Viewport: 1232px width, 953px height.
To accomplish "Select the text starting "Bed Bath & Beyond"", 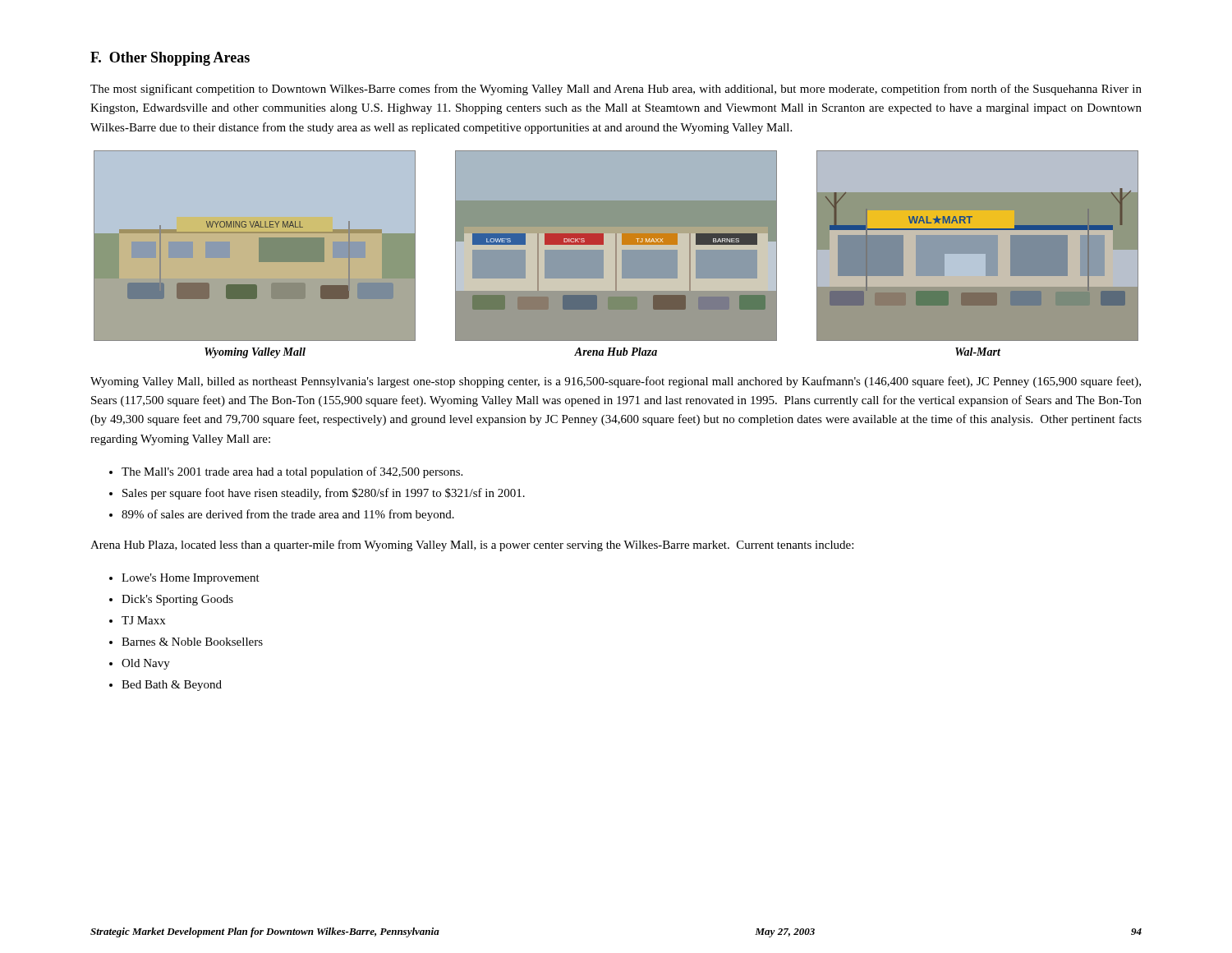I will [172, 684].
